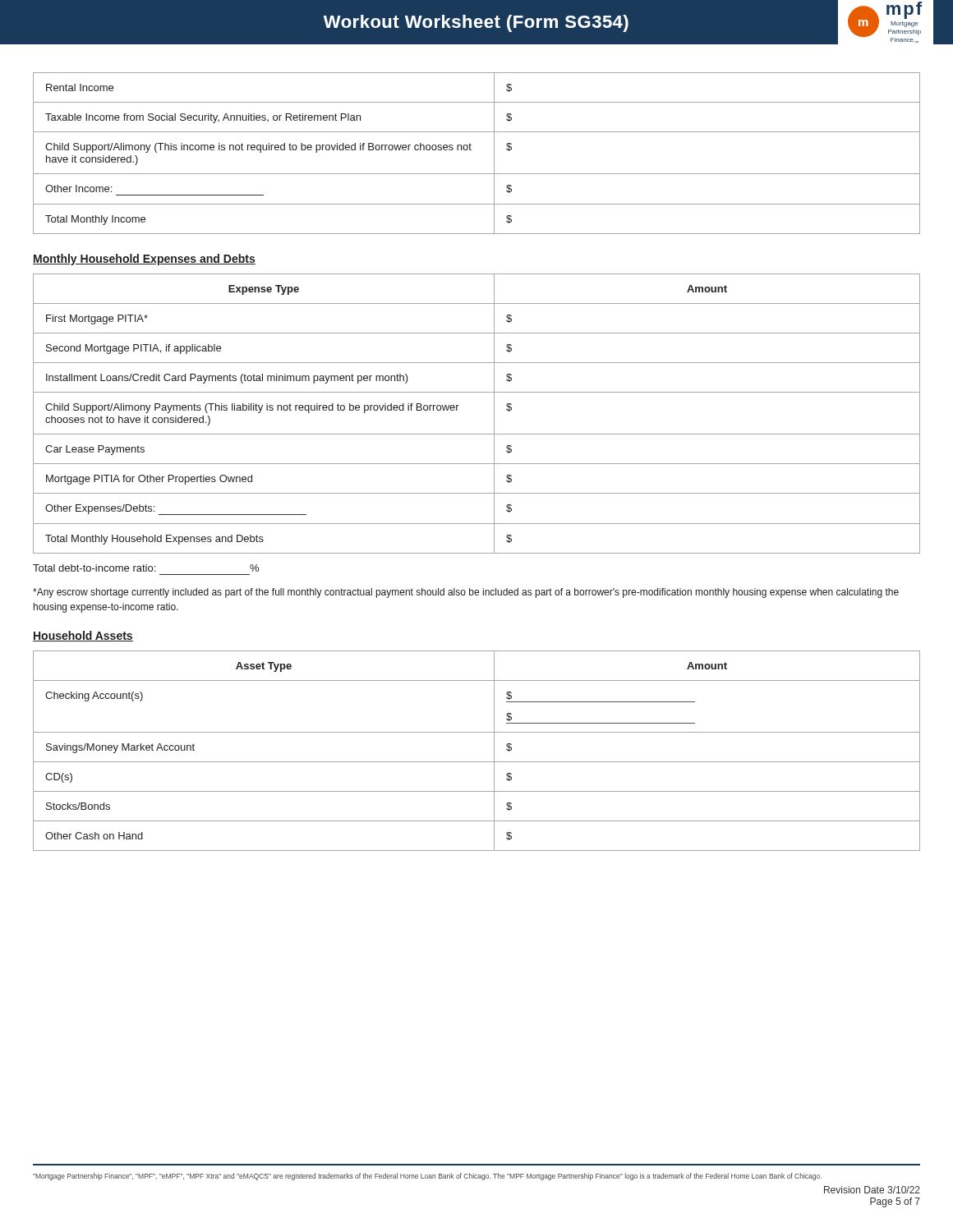
Task: Click on the table containing "Other Income:"
Action: pyautogui.click(x=476, y=153)
